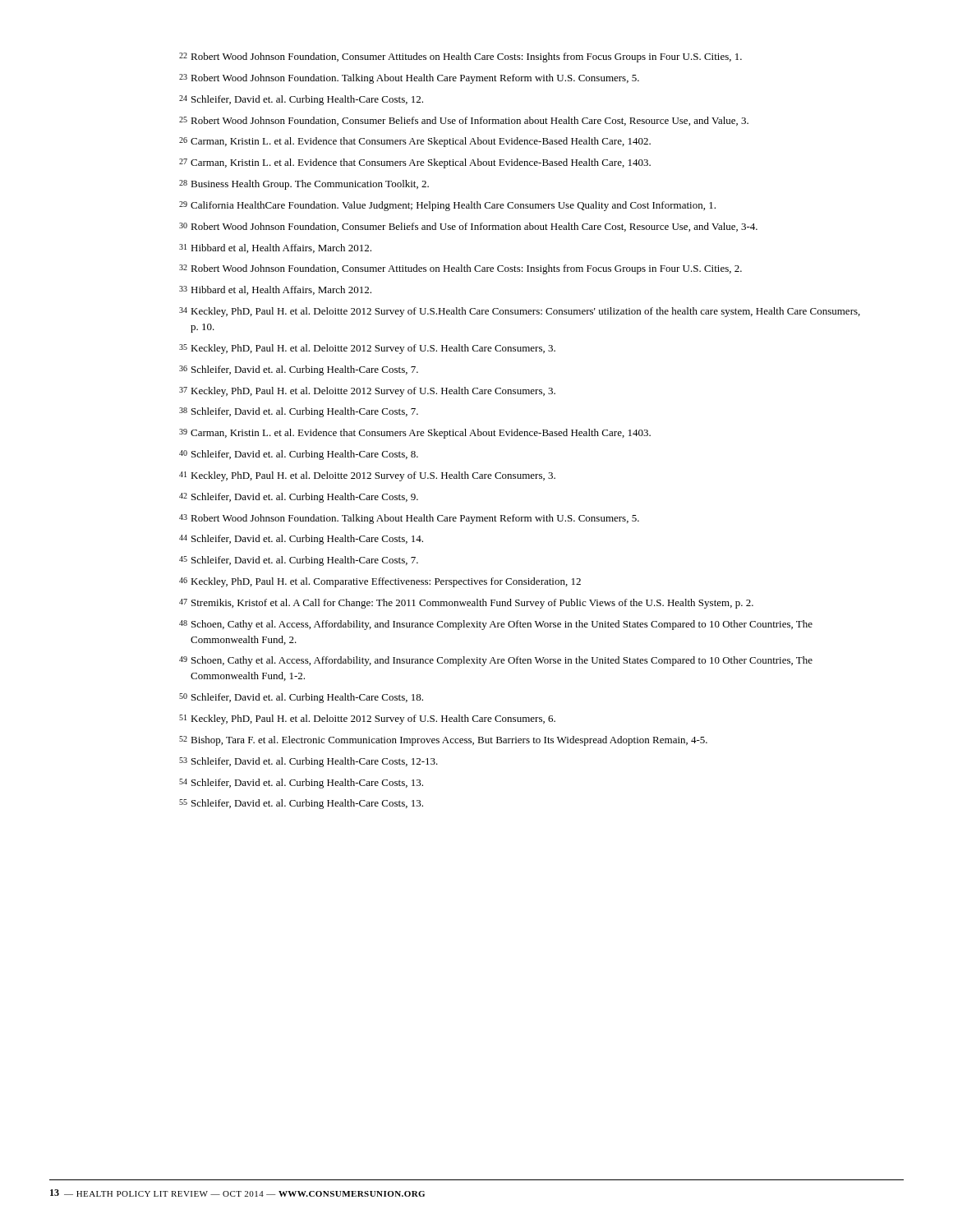953x1232 pixels.
Task: Select the list item that reads "31 Hibbard et al, Health"
Action: [x=275, y=248]
